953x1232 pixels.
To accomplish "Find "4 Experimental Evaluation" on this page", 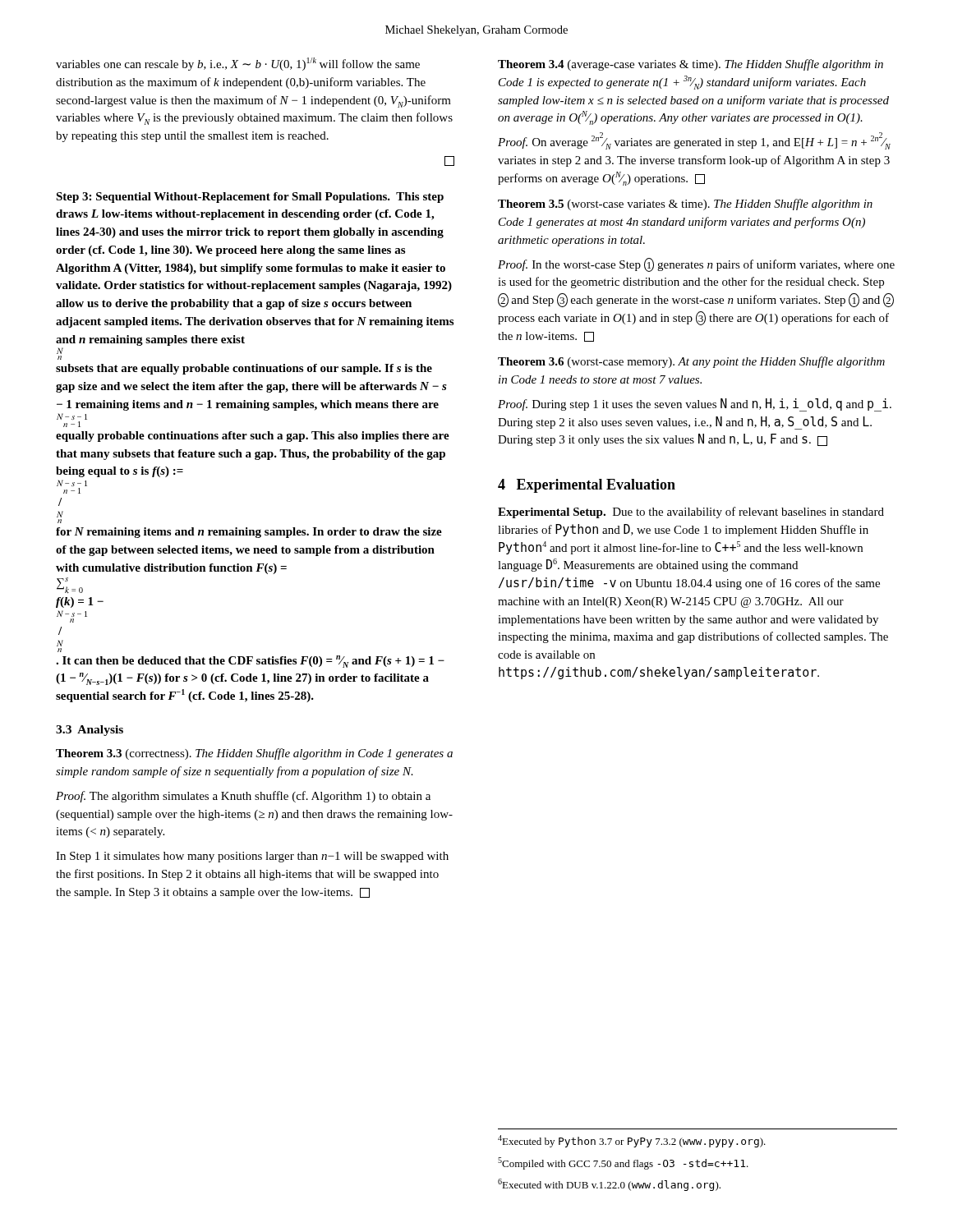I will (587, 485).
